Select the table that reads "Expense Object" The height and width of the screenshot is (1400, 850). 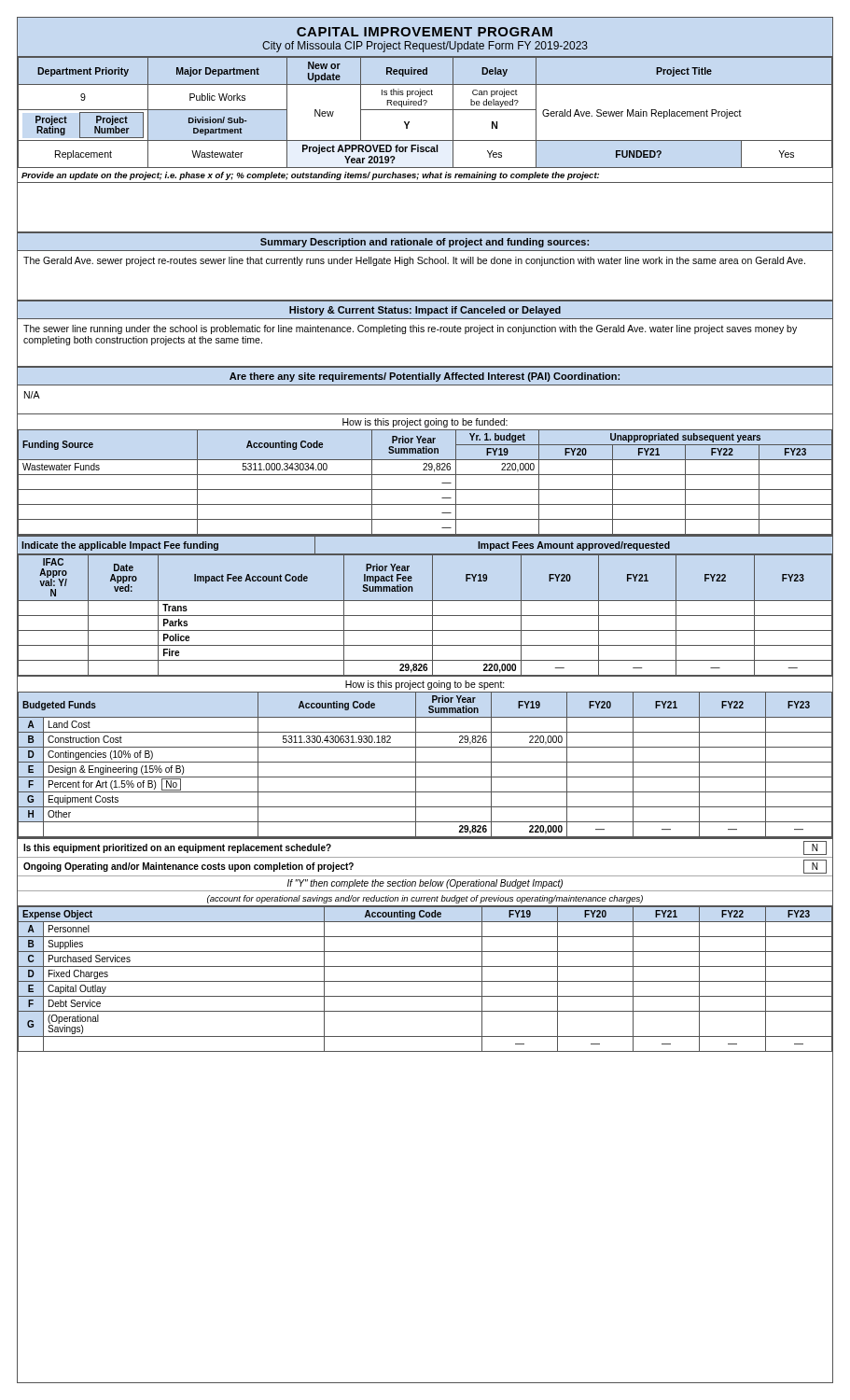pyautogui.click(x=425, y=979)
